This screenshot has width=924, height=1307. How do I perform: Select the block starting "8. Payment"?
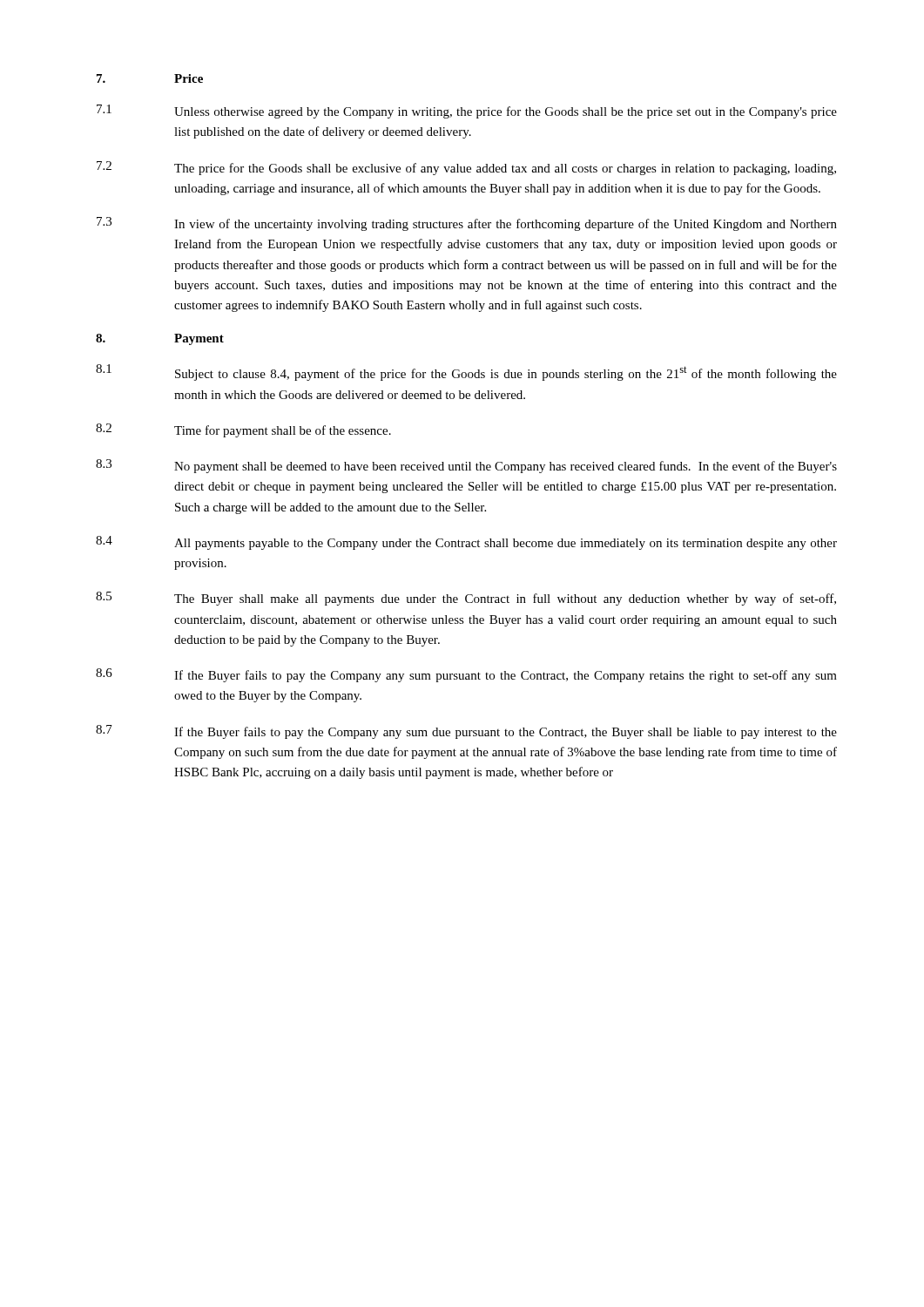(98, 339)
